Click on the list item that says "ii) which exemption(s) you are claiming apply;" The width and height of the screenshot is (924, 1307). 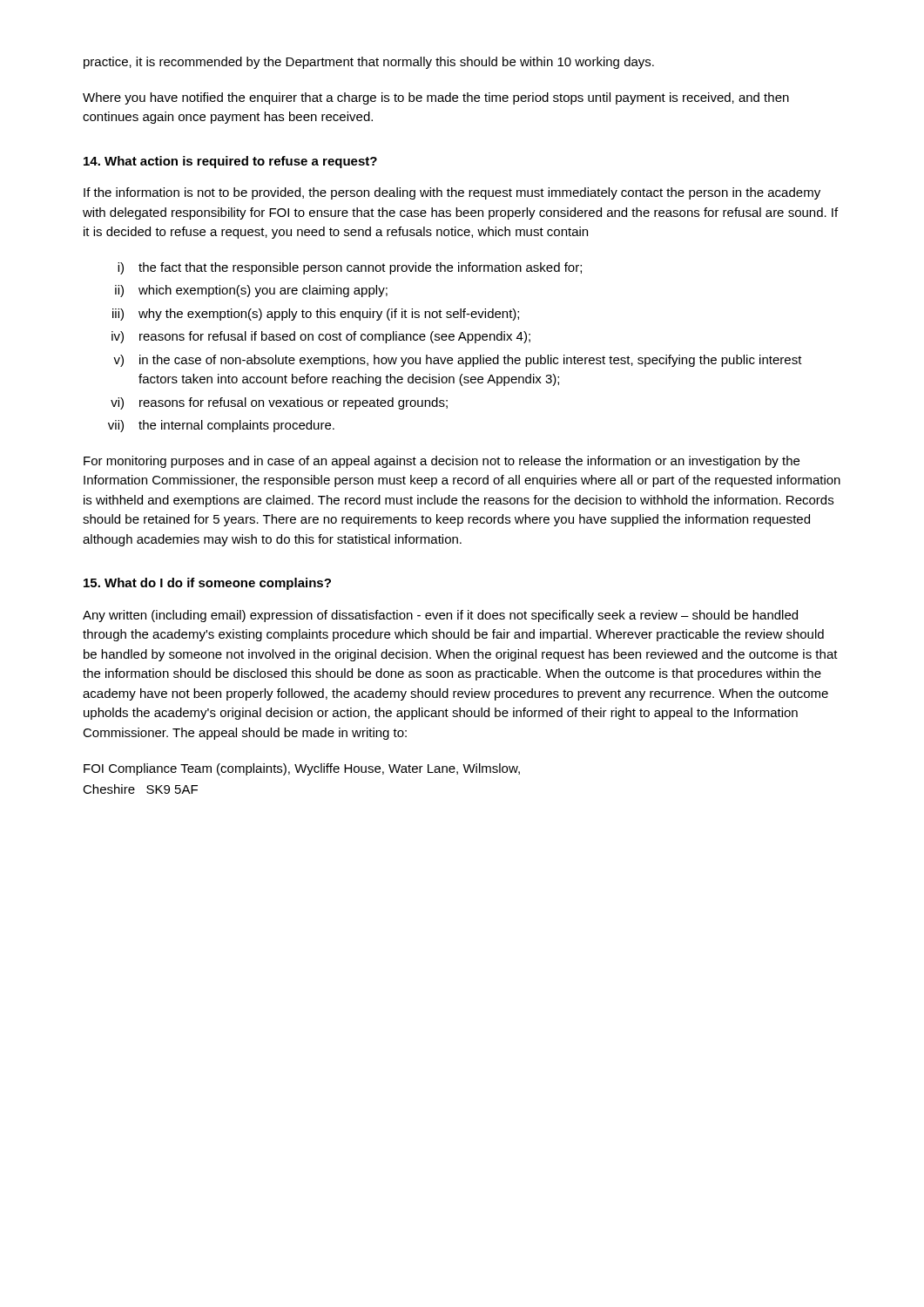[x=251, y=291]
